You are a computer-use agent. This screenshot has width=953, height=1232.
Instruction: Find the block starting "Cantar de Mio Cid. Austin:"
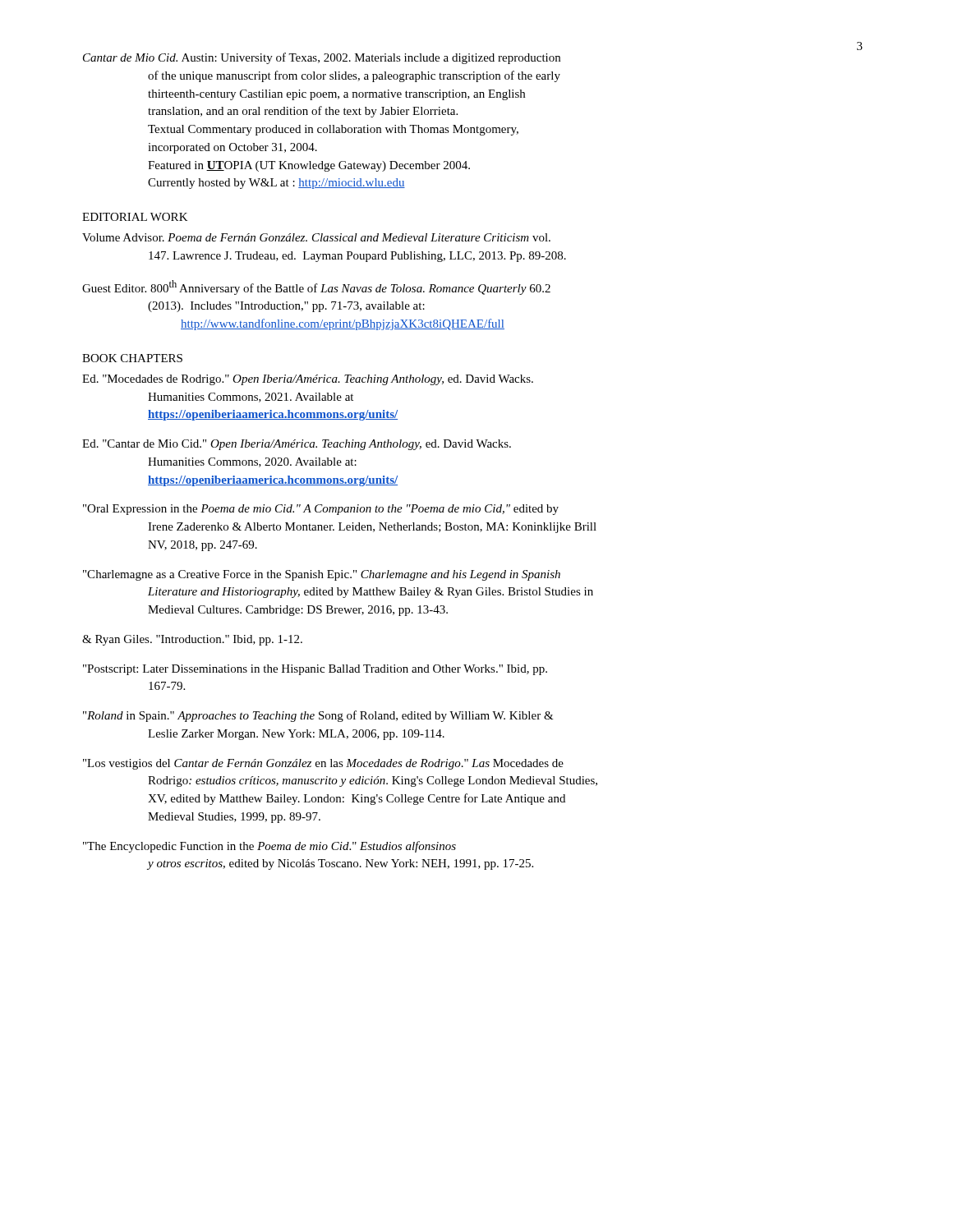point(468,122)
